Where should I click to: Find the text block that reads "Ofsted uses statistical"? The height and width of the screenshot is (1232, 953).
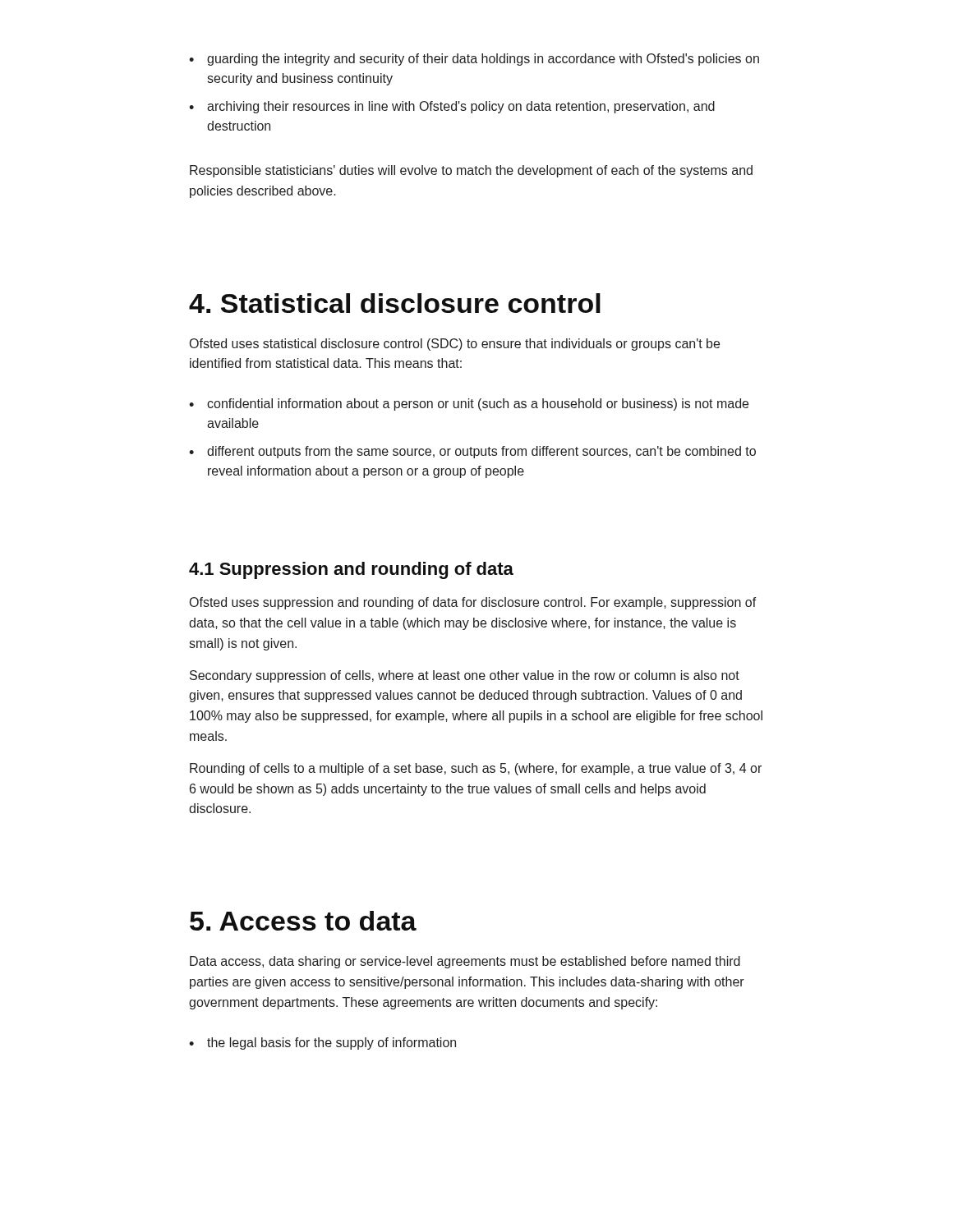coord(455,354)
